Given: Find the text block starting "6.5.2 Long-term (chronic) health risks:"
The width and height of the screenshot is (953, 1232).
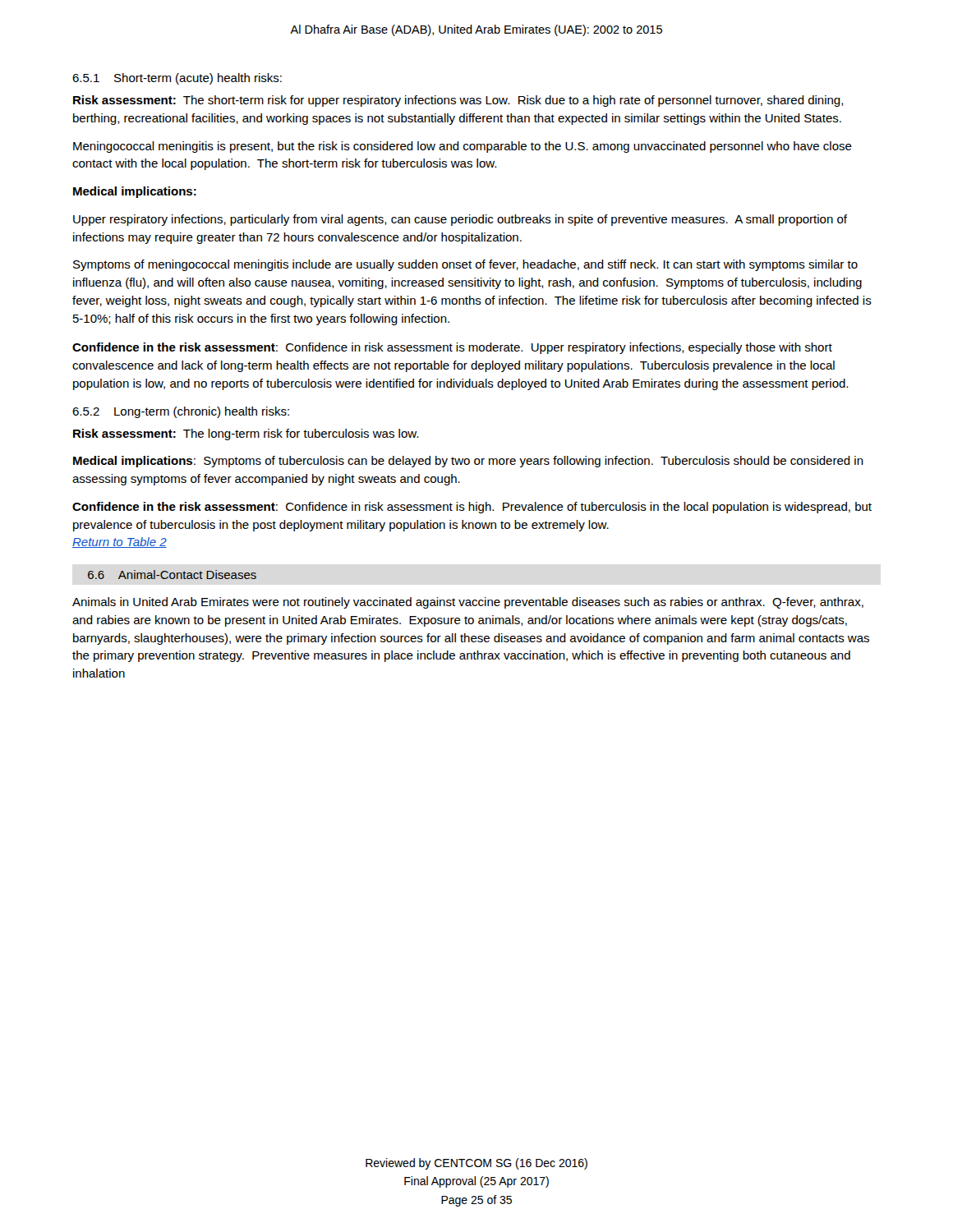Looking at the screenshot, I should 181,411.
